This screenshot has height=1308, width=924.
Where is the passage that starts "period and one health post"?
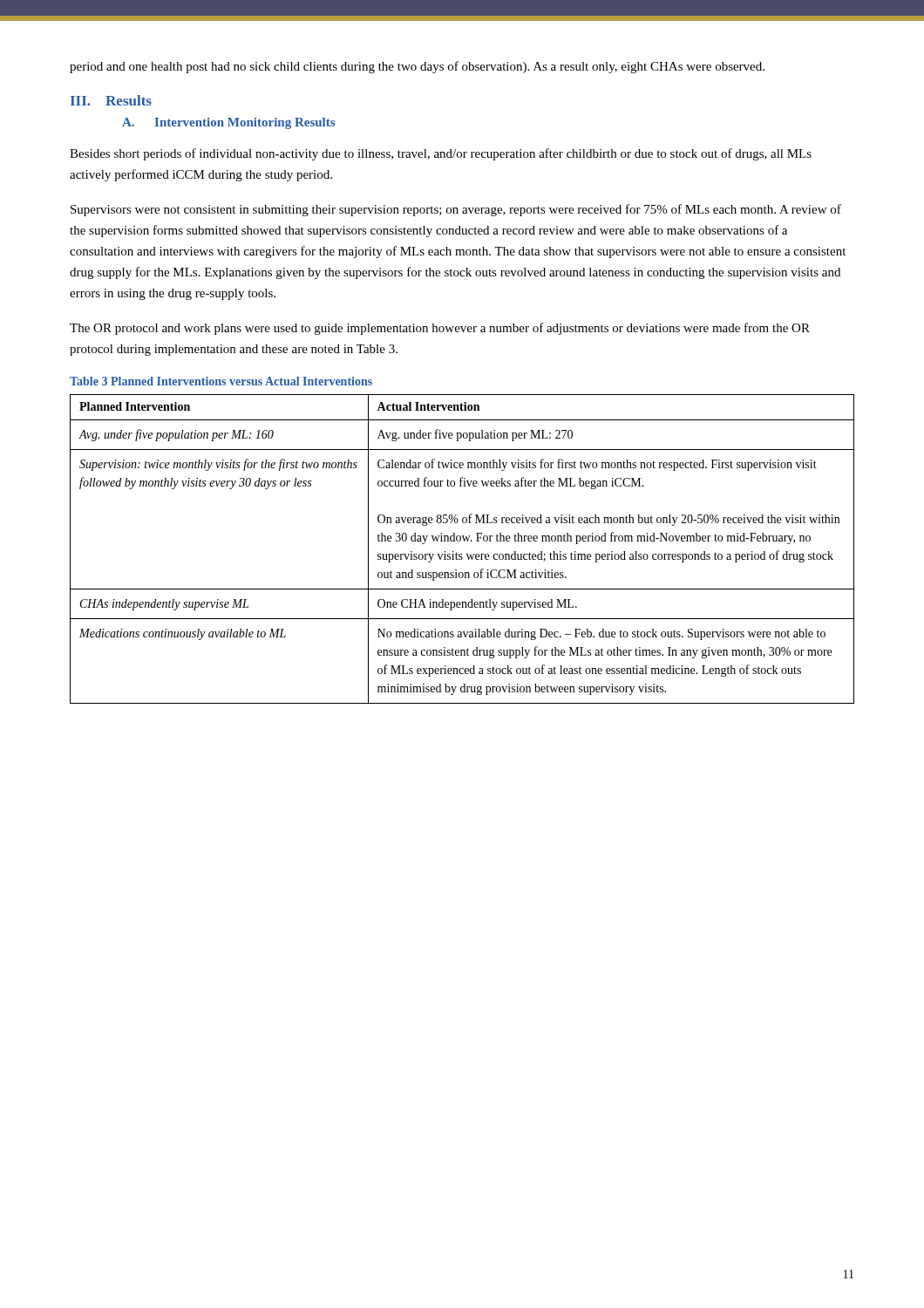[462, 66]
